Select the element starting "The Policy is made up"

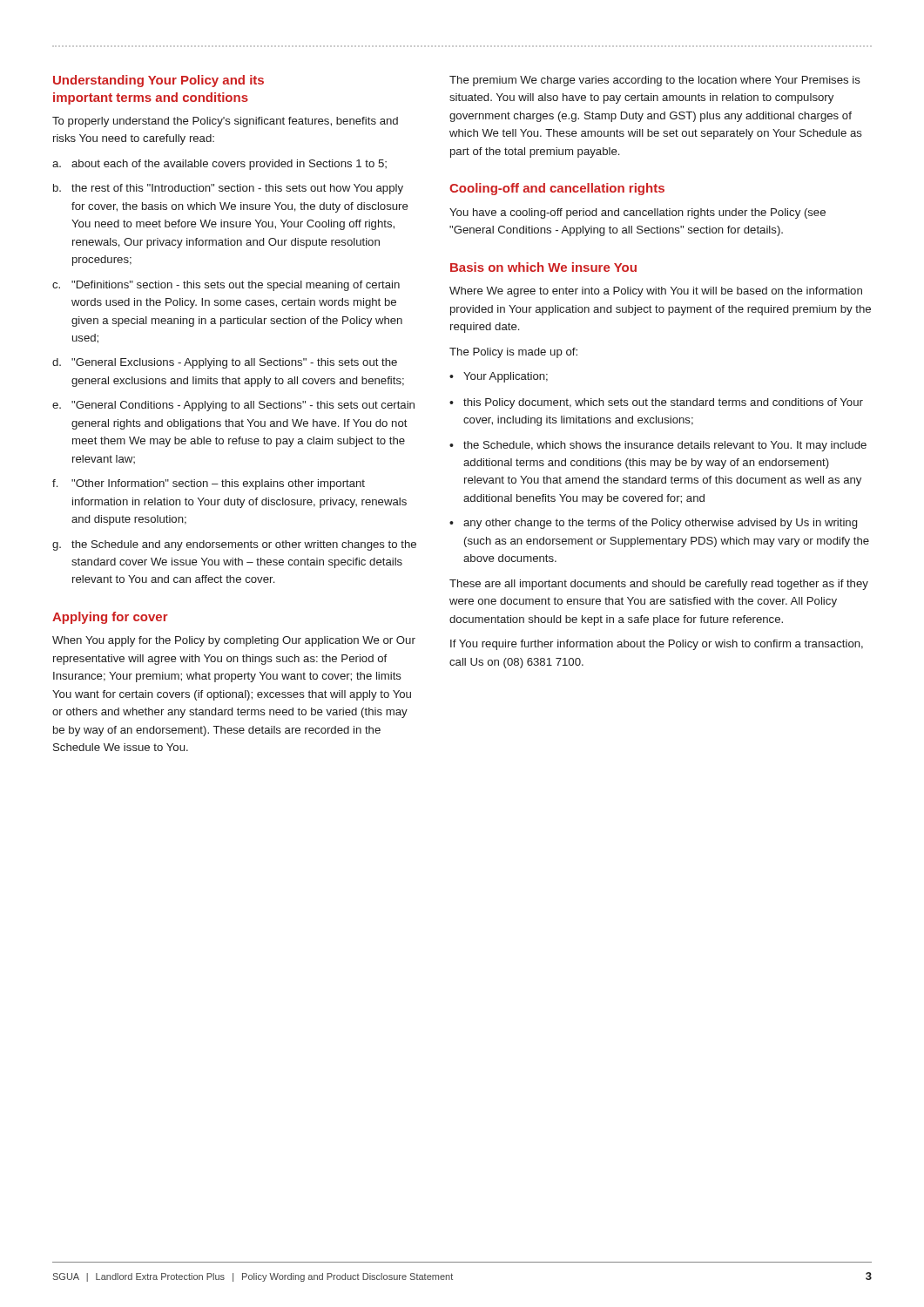pyautogui.click(x=513, y=353)
